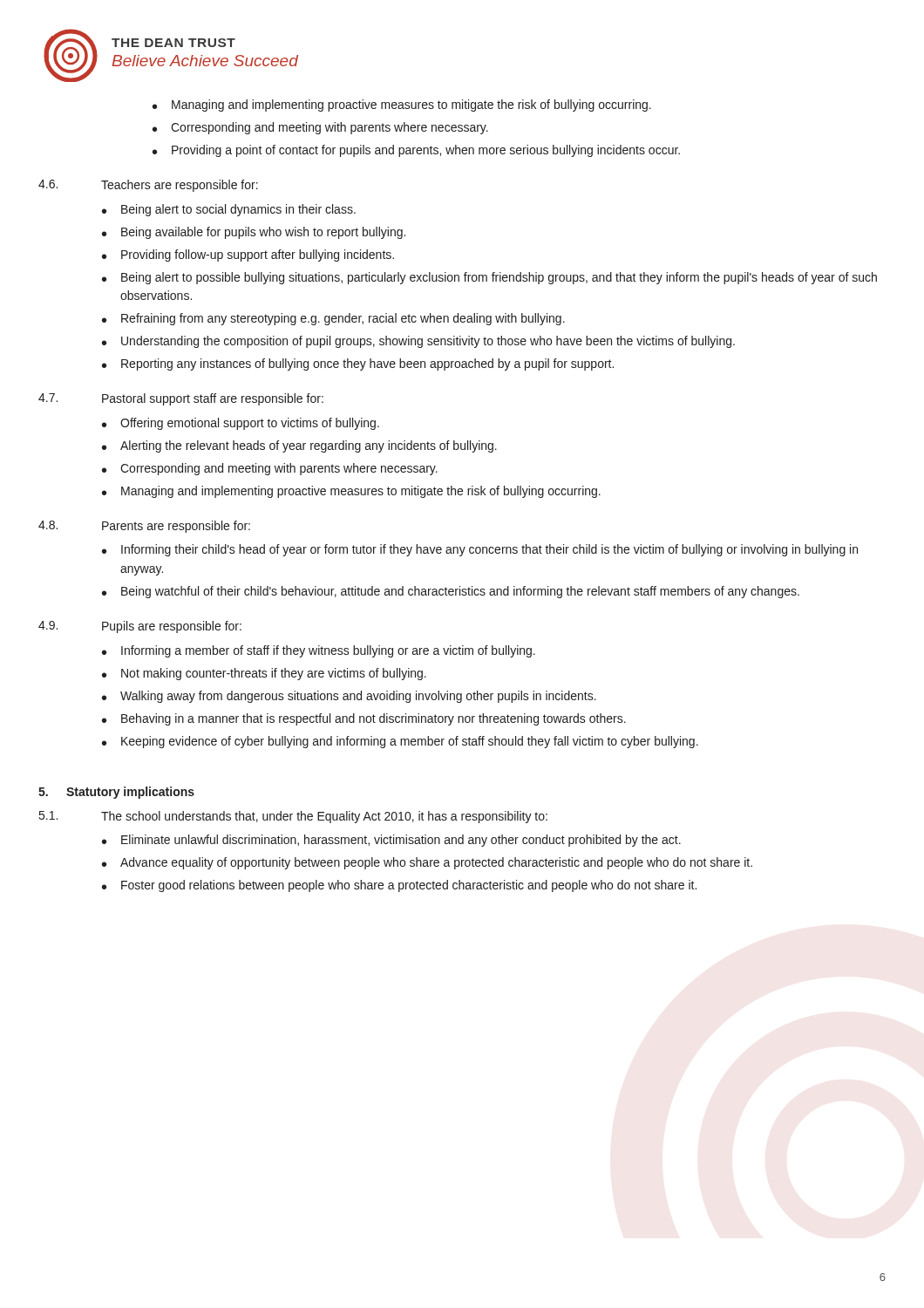Point to the passage starting "• Walking away from dangerous situations"

(x=493, y=696)
